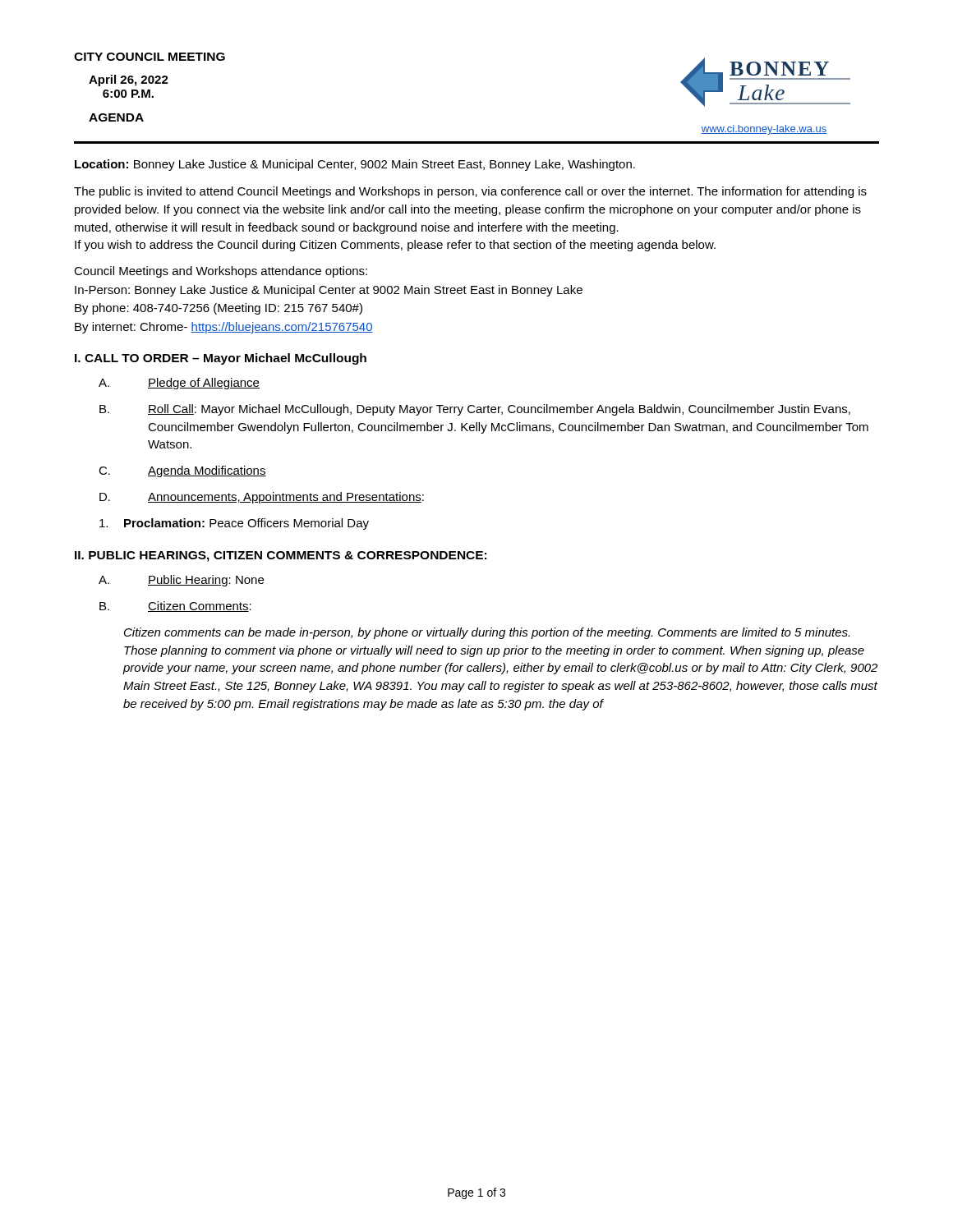953x1232 pixels.
Task: Locate the logo
Action: pyautogui.click(x=764, y=83)
